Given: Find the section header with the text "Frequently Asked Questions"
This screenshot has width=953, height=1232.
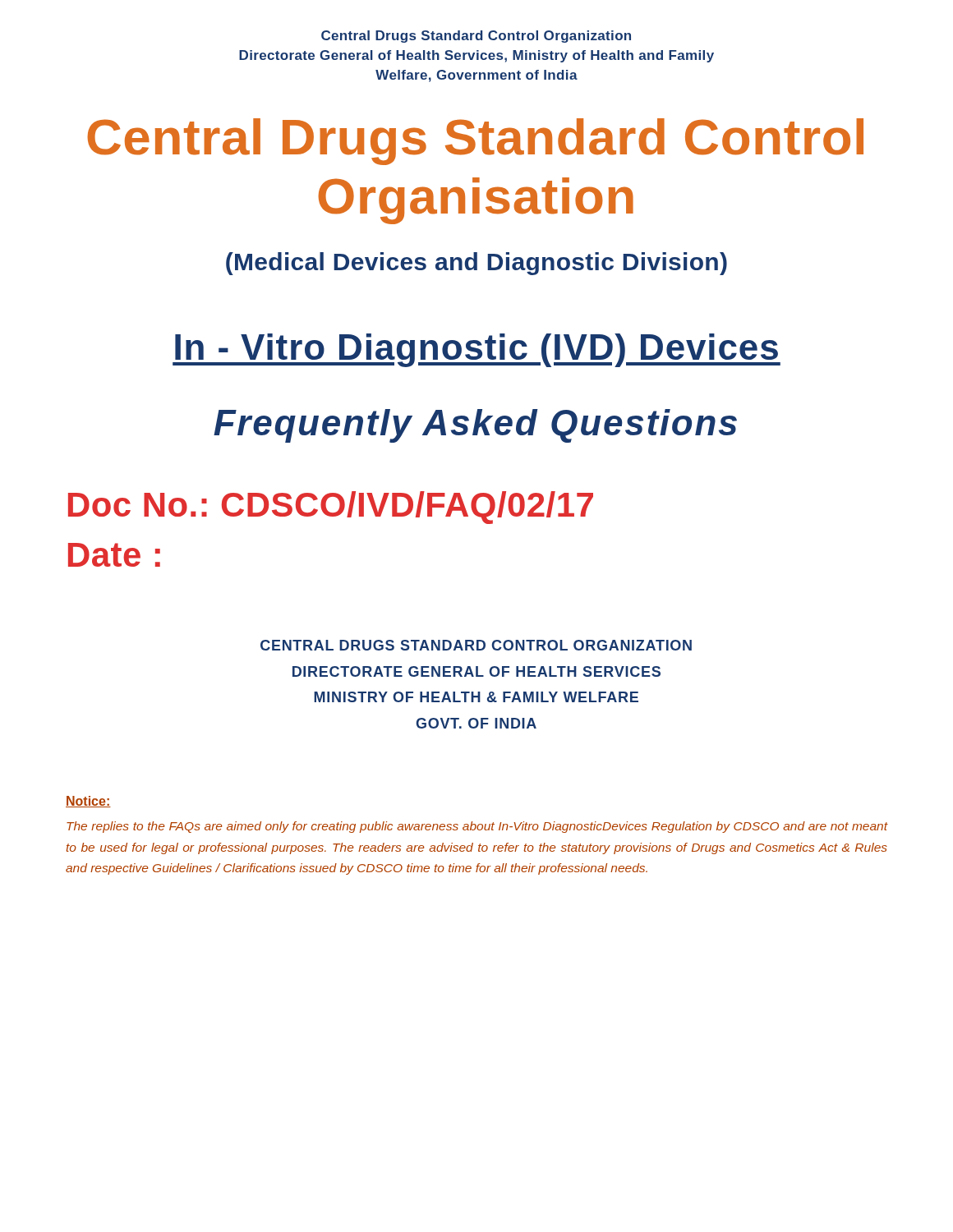Looking at the screenshot, I should pyautogui.click(x=476, y=423).
